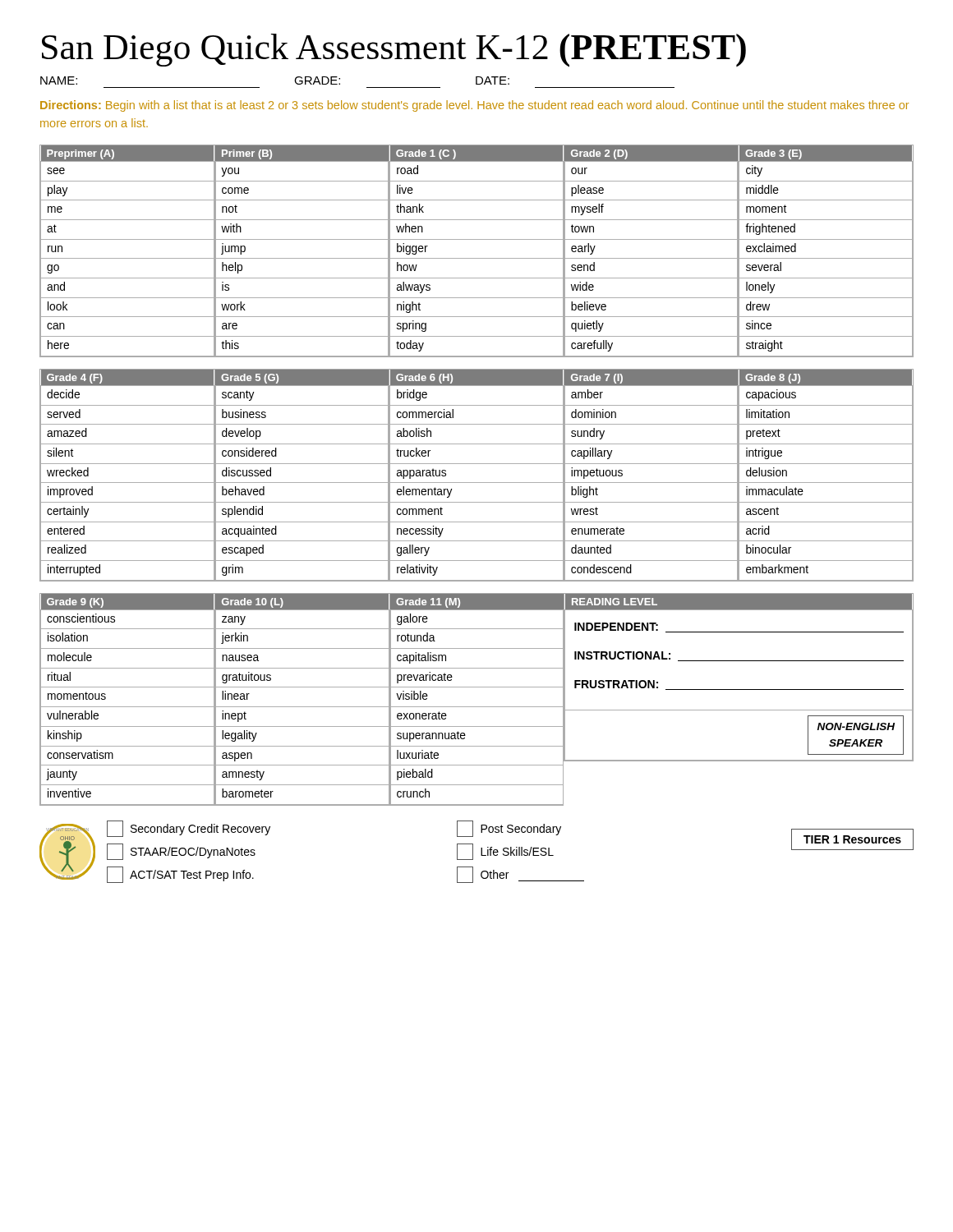The height and width of the screenshot is (1232, 953).
Task: Find the text containing "NAME: GRADE: DATE:"
Action: (357, 80)
